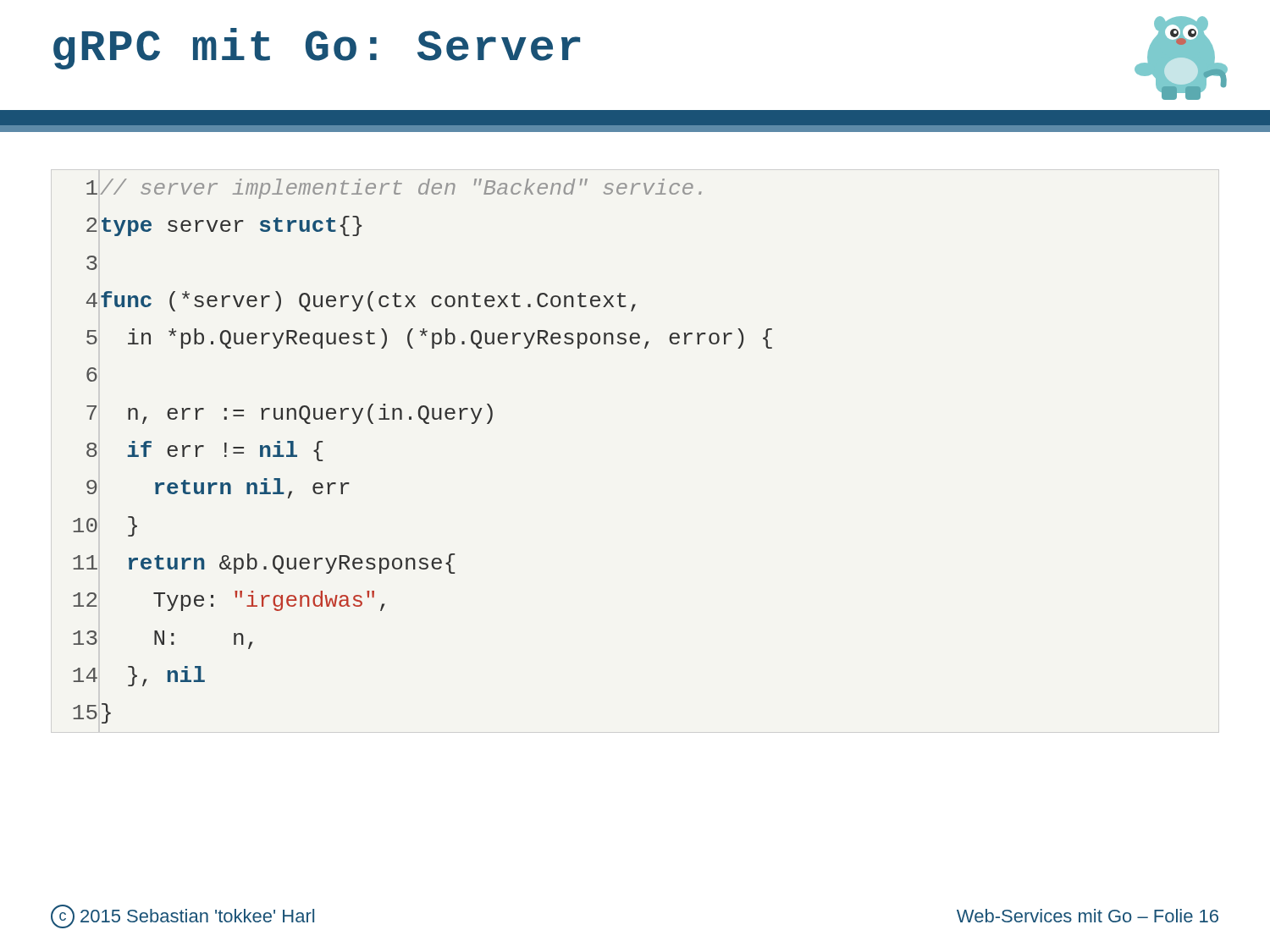The image size is (1270, 952).
Task: Locate a logo
Action: pos(1181,55)
